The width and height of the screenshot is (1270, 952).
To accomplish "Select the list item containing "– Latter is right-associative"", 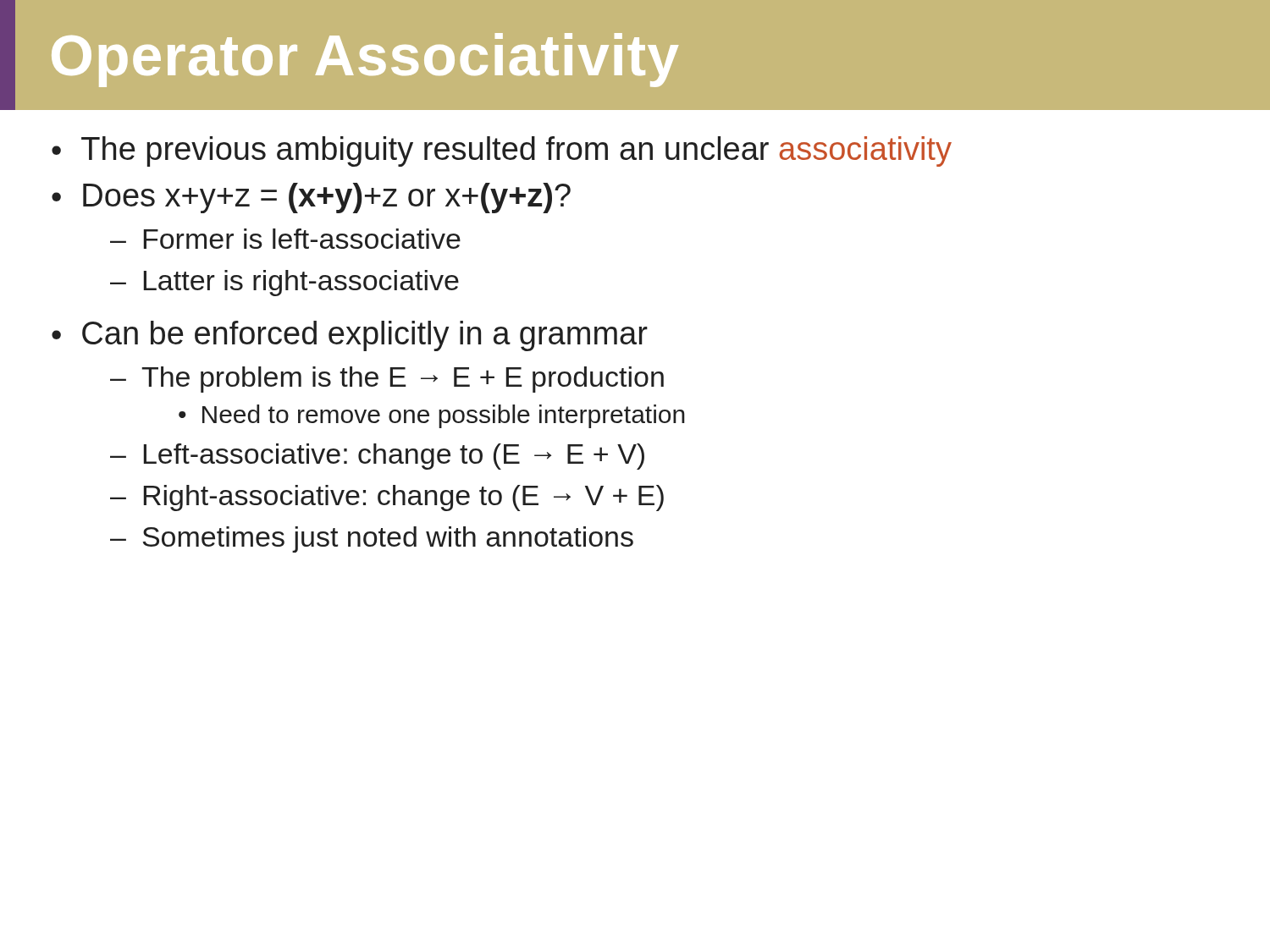I will (x=285, y=281).
